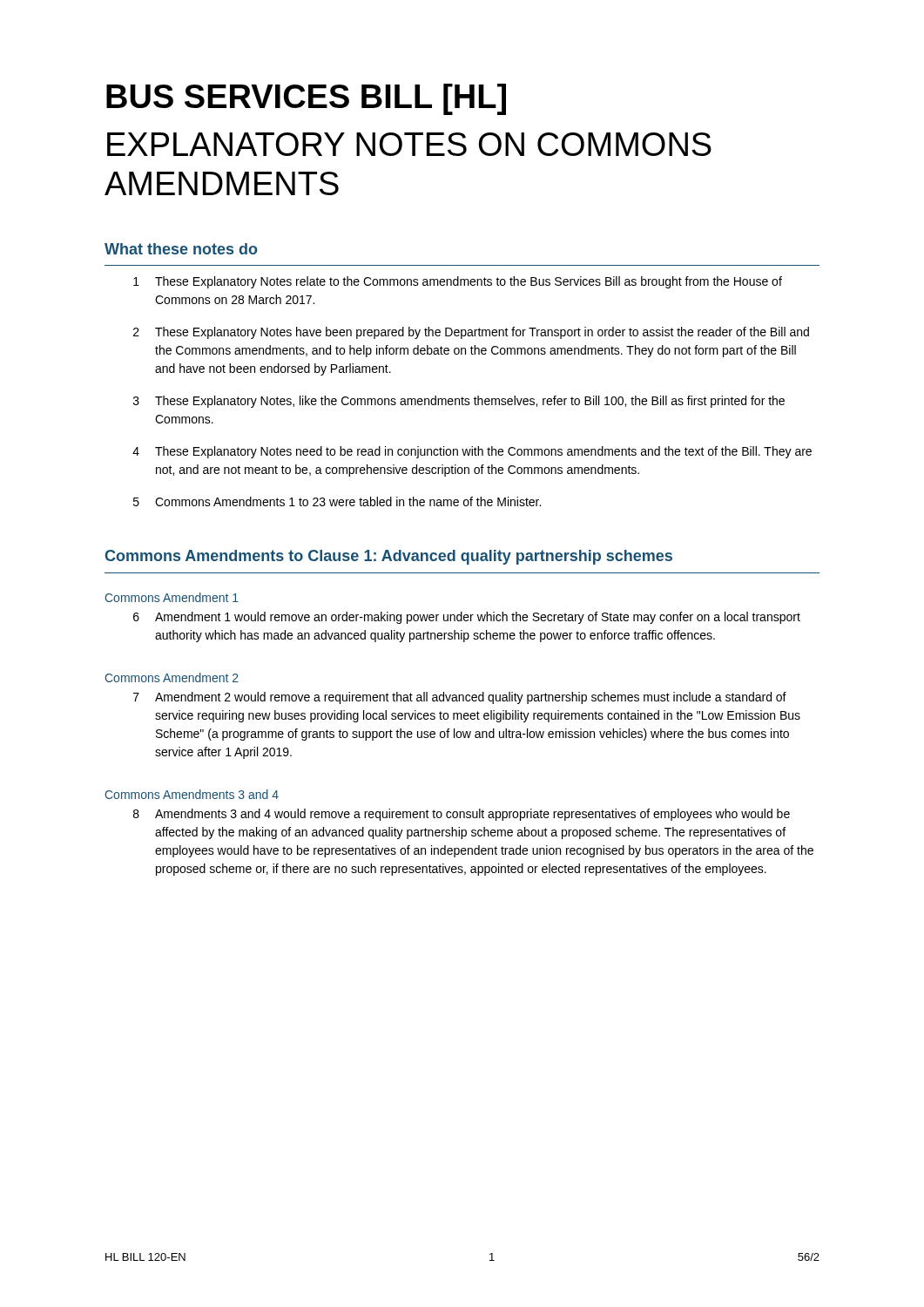Click on the text block starting "6 Amendment 1"
The image size is (924, 1307).
[x=462, y=631]
